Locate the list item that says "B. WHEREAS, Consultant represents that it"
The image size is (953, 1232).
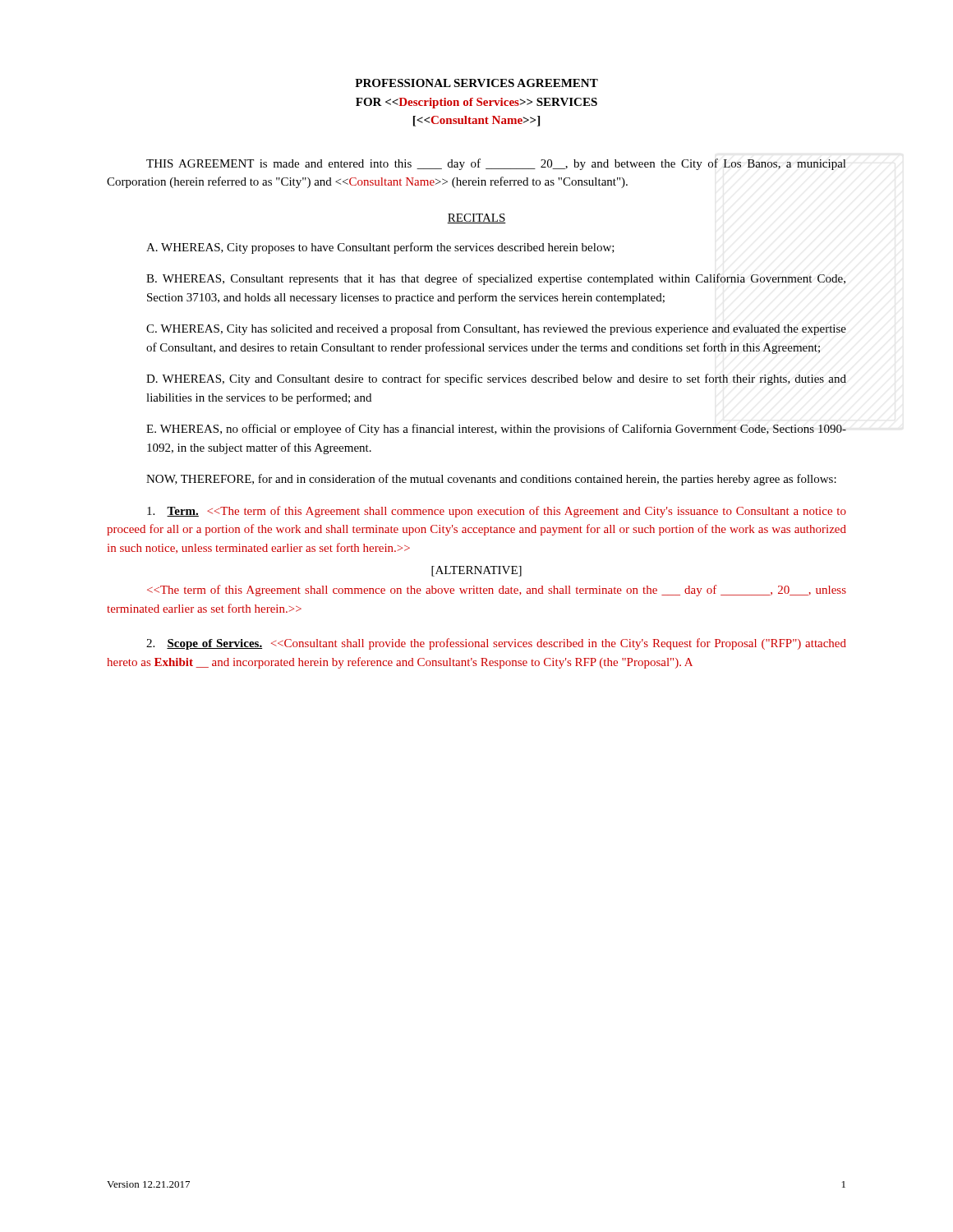(x=496, y=288)
